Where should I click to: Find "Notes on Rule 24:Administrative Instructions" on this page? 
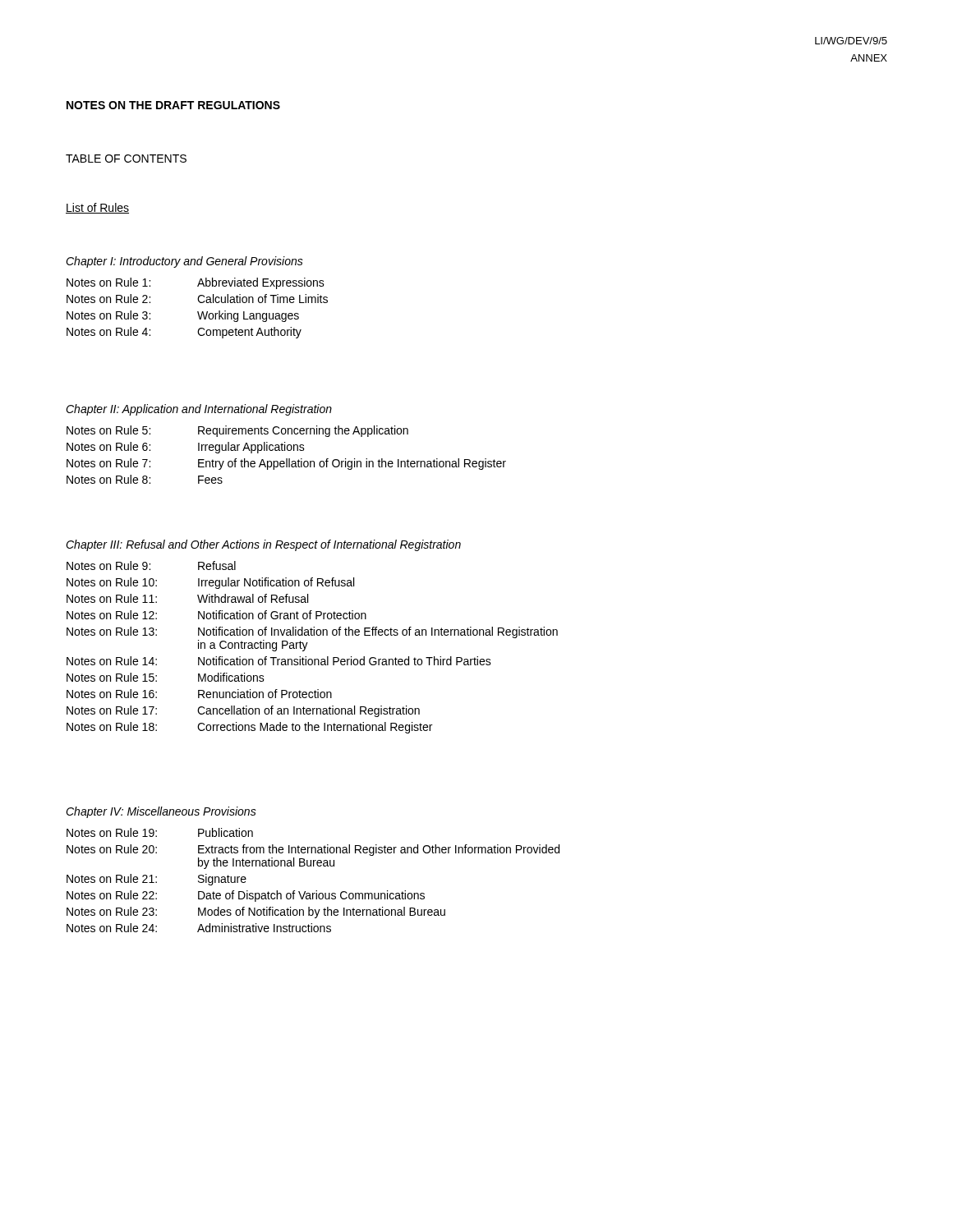coord(199,928)
